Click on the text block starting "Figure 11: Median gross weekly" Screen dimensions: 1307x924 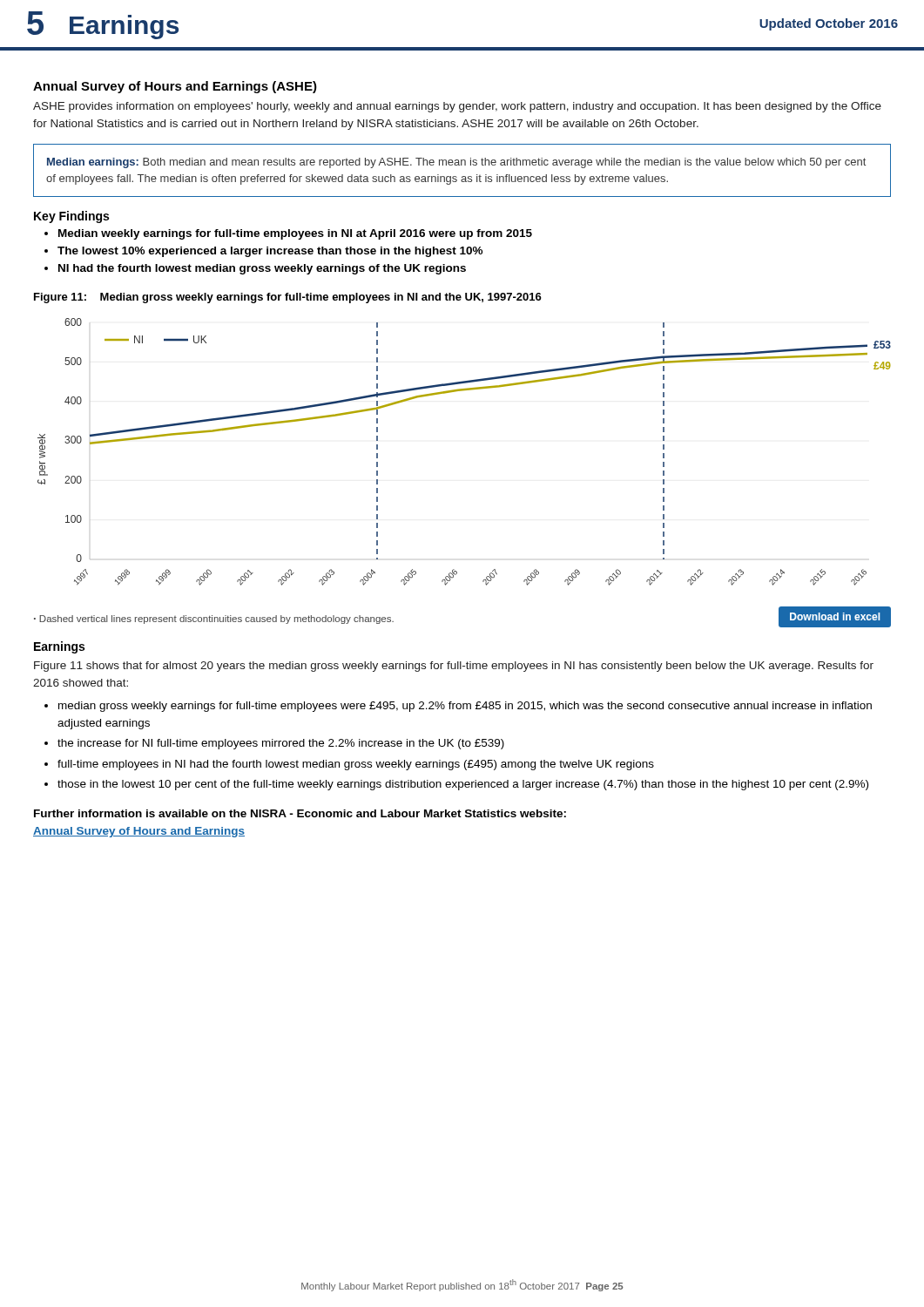pos(287,296)
